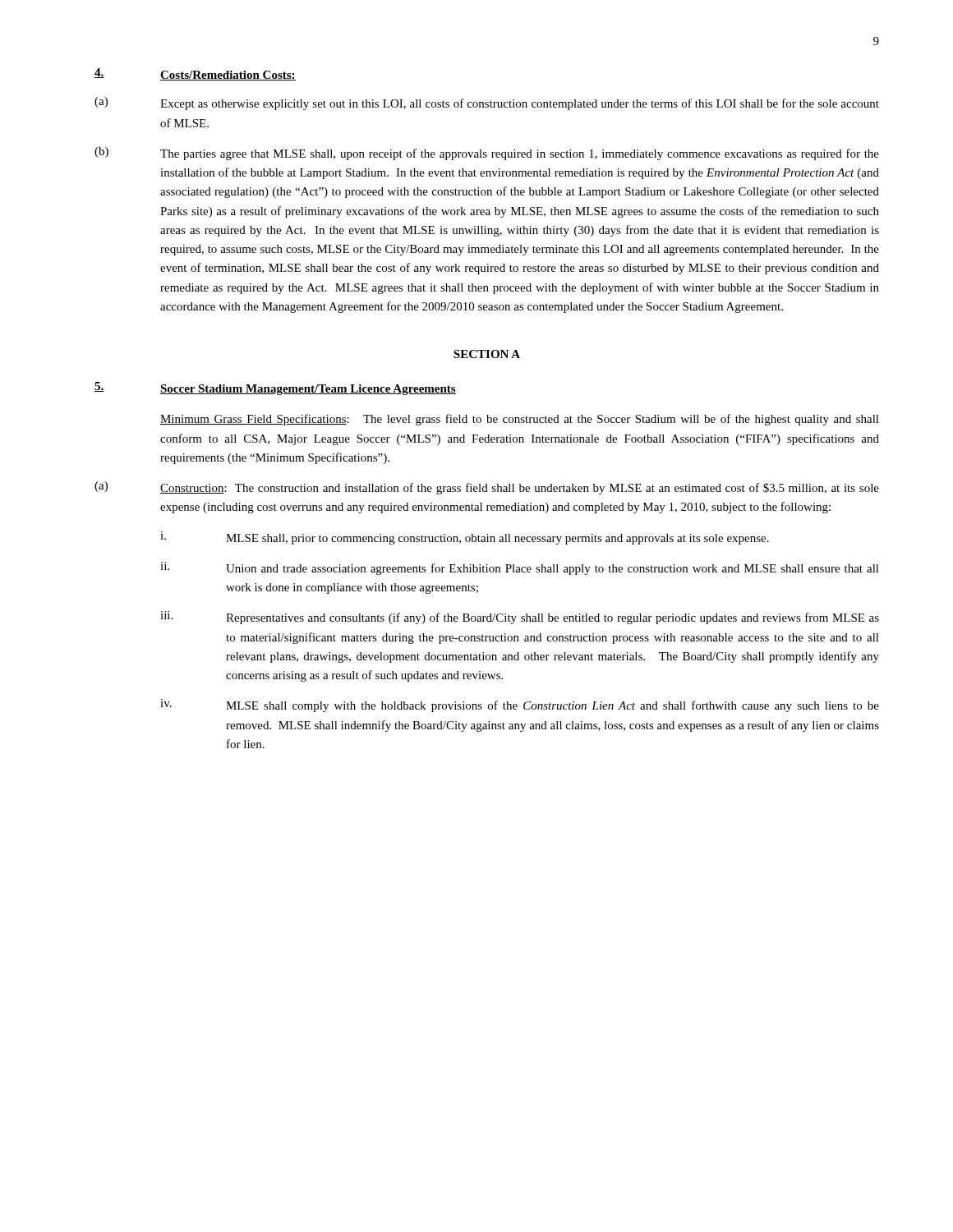Point to the passage starting "Construction: The construction and installation of"

tap(520, 497)
